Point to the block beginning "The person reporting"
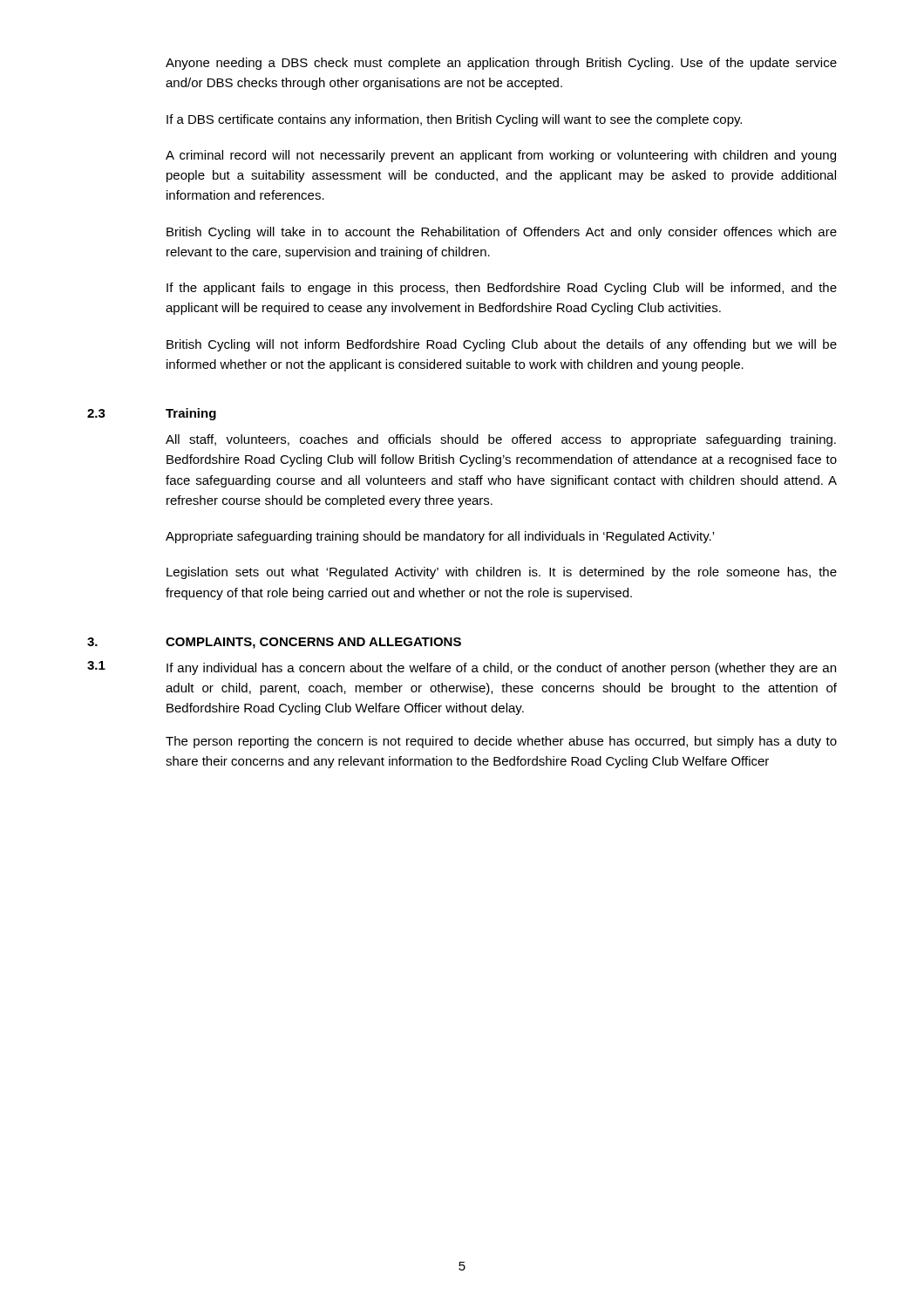Viewport: 924px width, 1308px height. click(501, 750)
